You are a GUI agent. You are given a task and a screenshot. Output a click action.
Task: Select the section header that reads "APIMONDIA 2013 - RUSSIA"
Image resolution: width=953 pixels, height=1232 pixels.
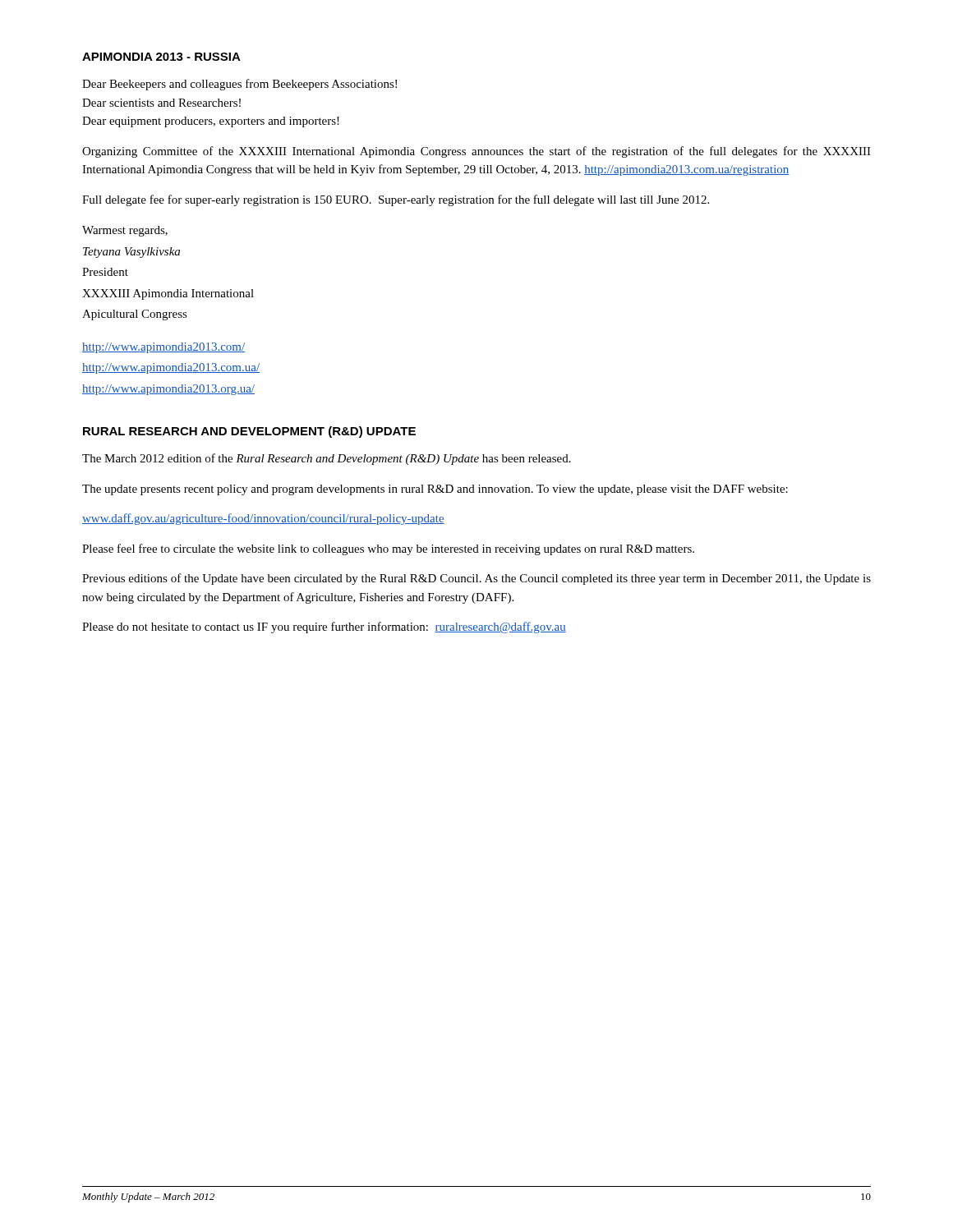tap(161, 56)
